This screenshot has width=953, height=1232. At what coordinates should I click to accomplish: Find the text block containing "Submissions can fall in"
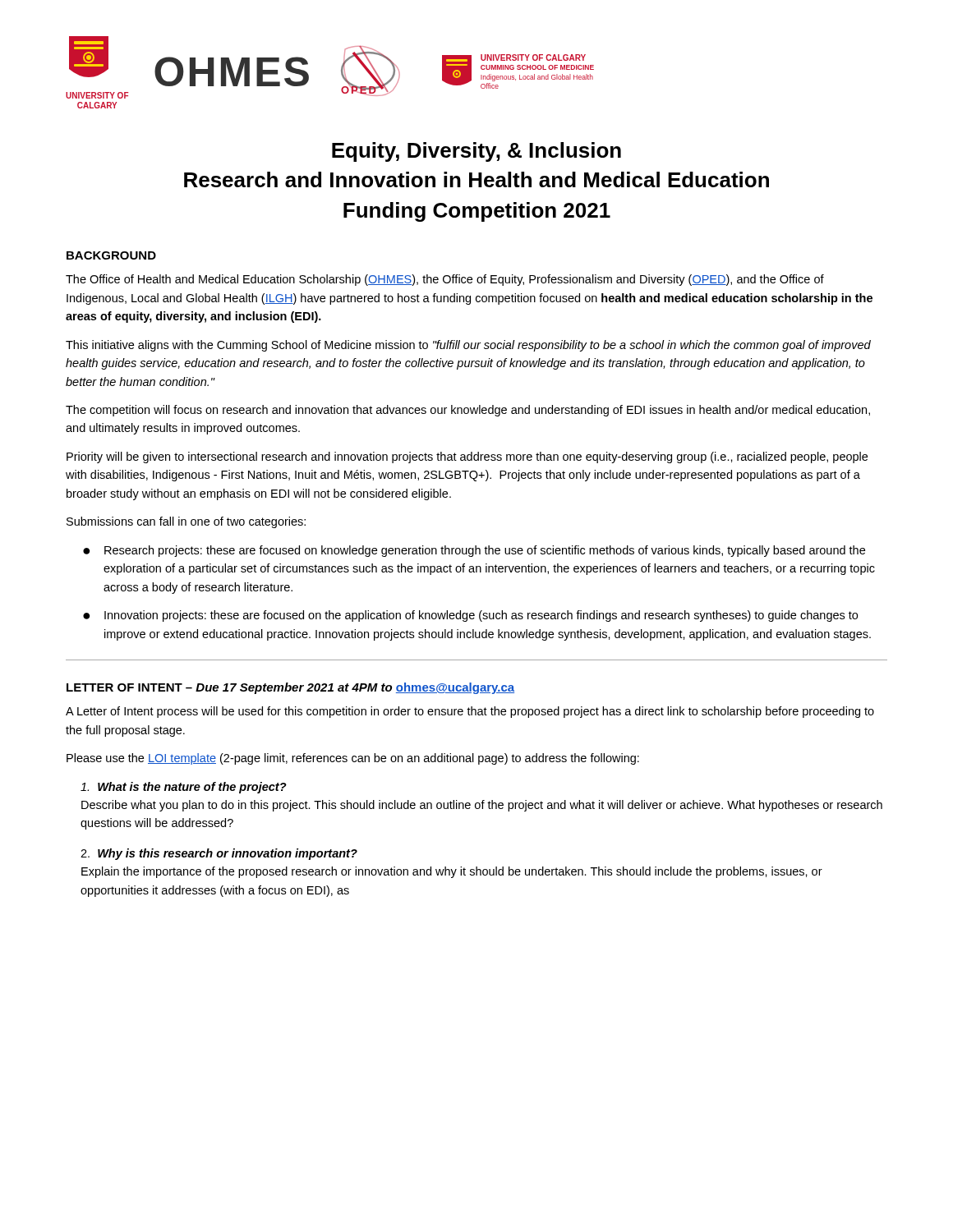[x=186, y=522]
